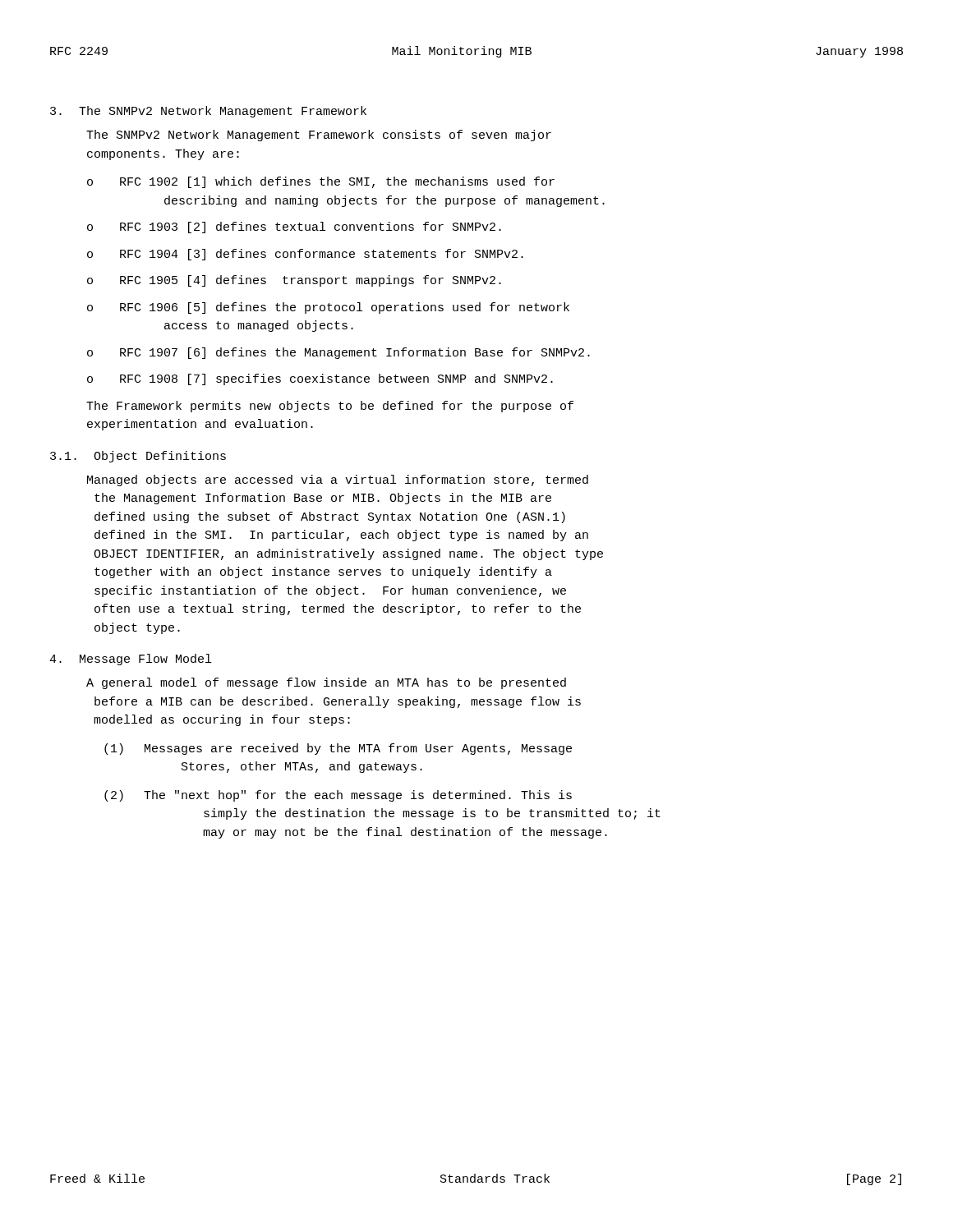Point to the passage starting "3.1. Object Definitions"
Screen dimensions: 1232x953
click(138, 457)
